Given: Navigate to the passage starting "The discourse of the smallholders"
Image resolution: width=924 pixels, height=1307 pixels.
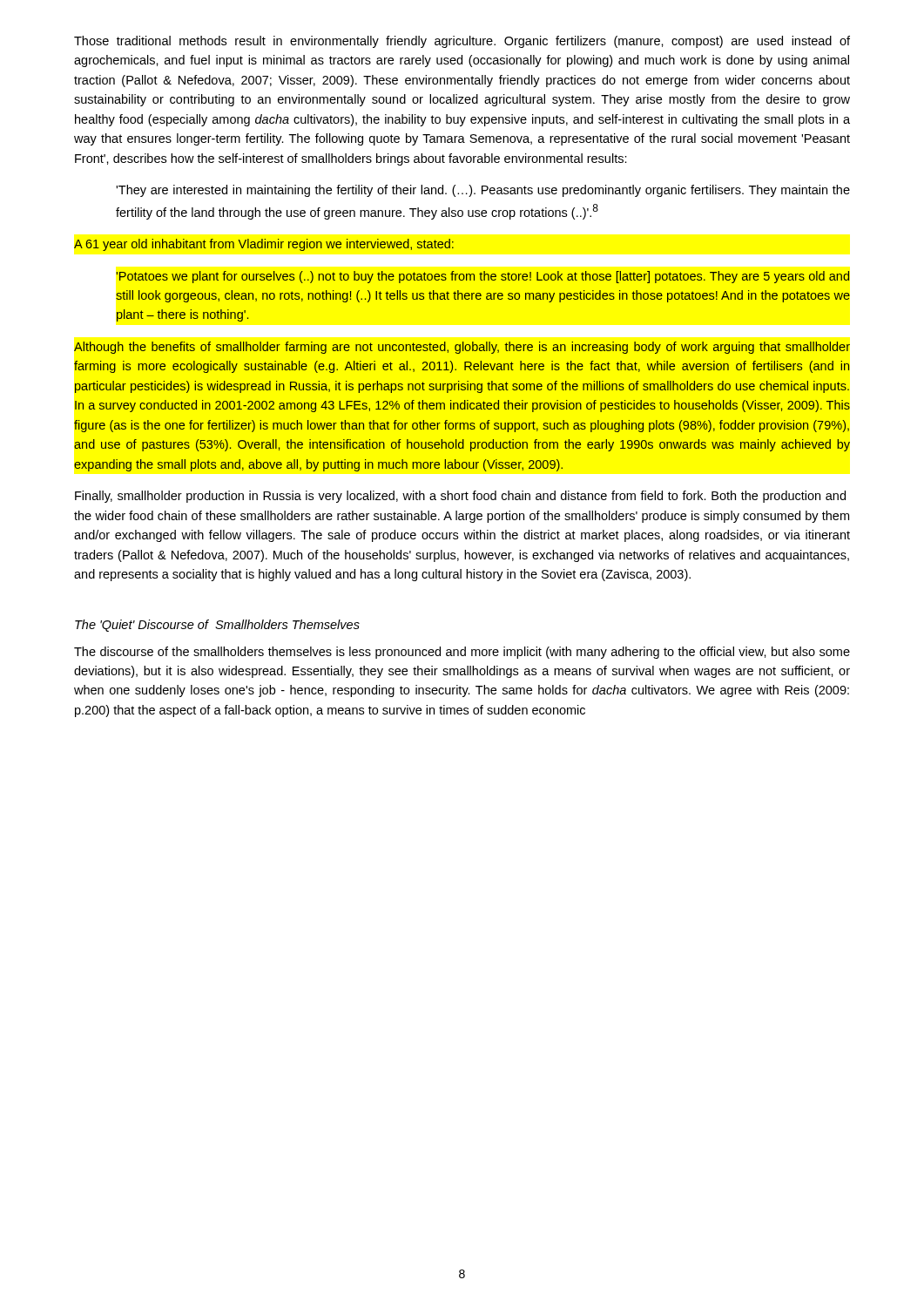Looking at the screenshot, I should tap(462, 681).
